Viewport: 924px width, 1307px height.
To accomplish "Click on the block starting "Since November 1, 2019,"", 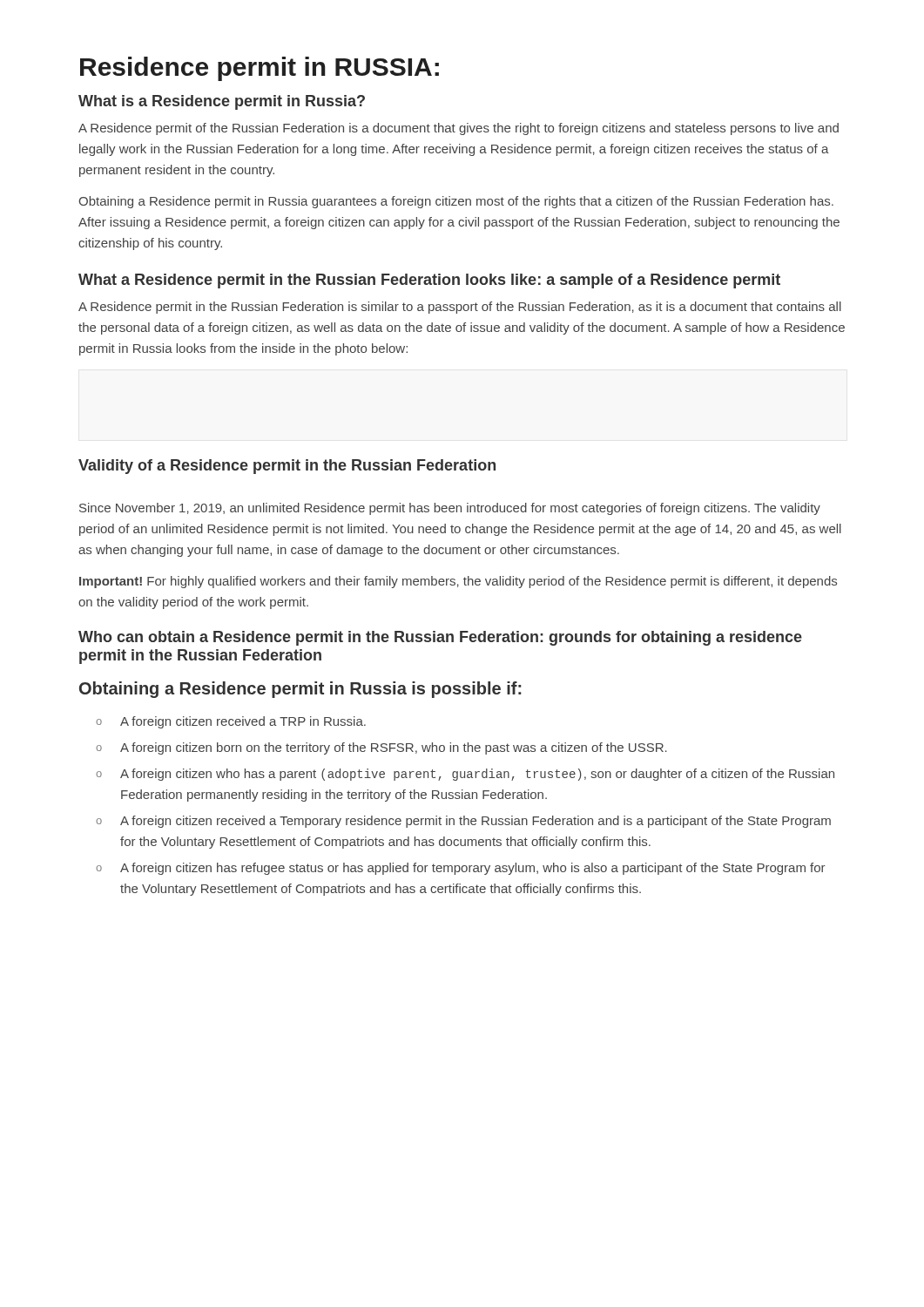I will coord(460,528).
